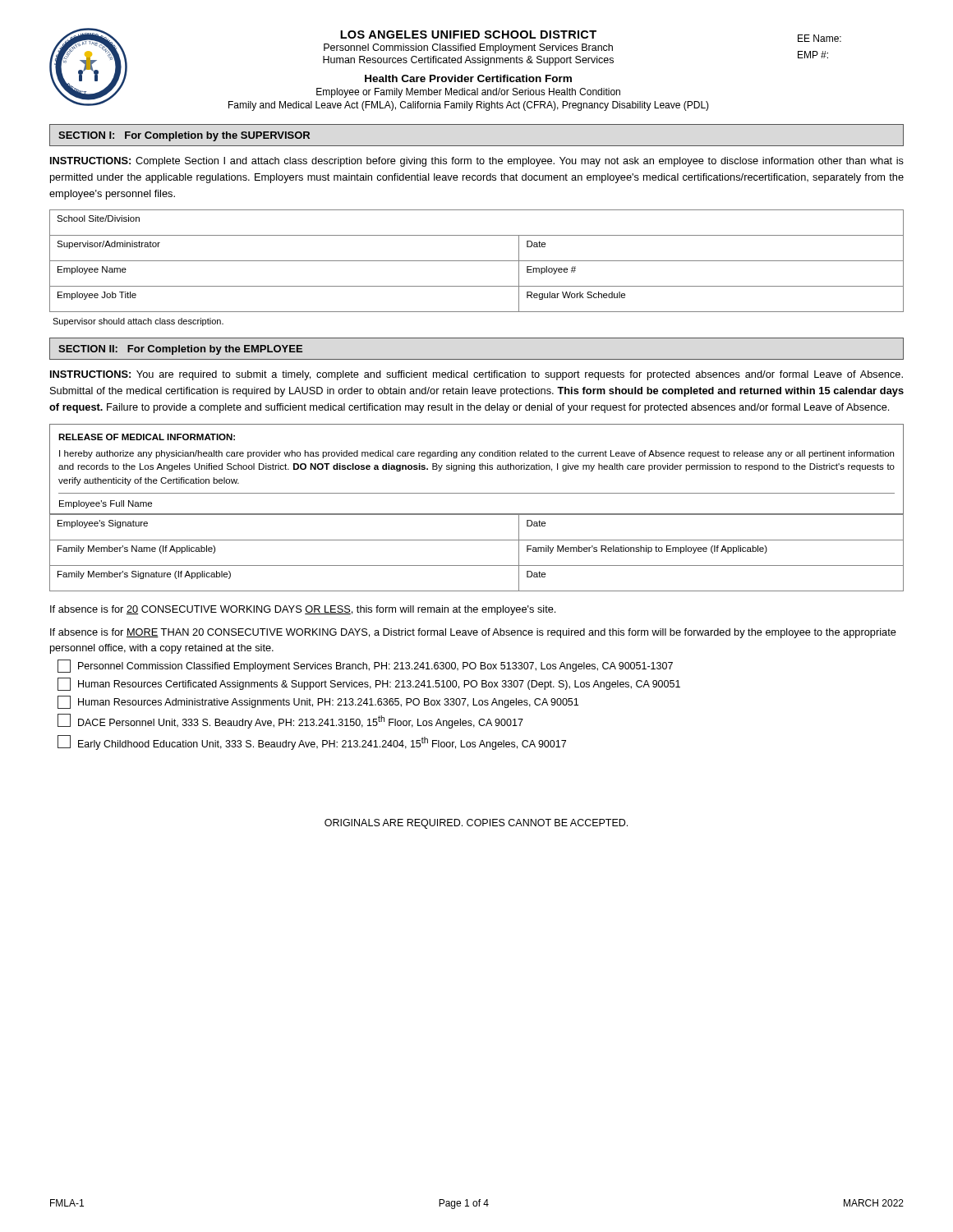Navigate to the passage starting "If absence is for MORE THAN 20"
The width and height of the screenshot is (953, 1232).
pos(473,640)
